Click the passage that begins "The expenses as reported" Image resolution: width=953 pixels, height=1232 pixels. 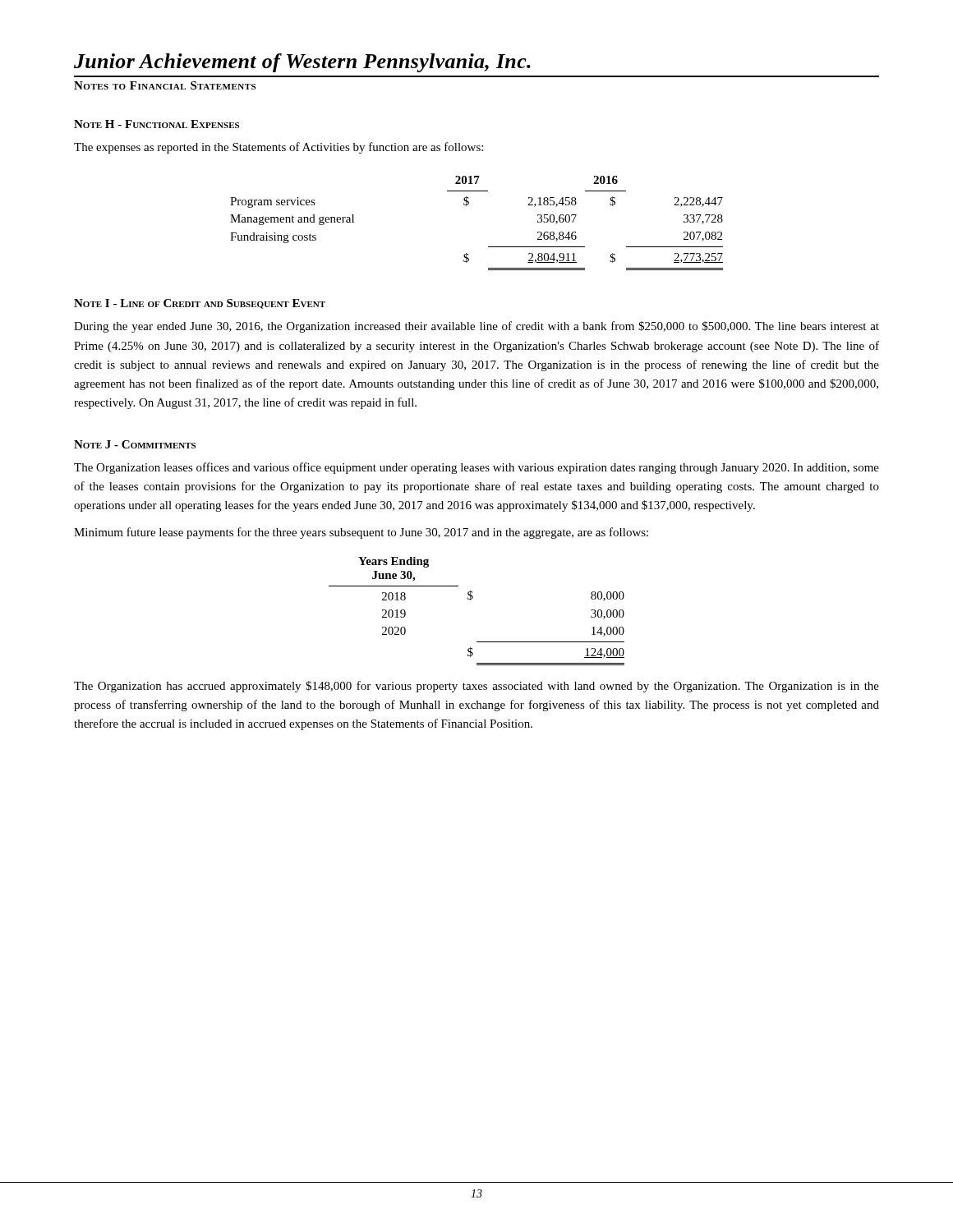(279, 147)
